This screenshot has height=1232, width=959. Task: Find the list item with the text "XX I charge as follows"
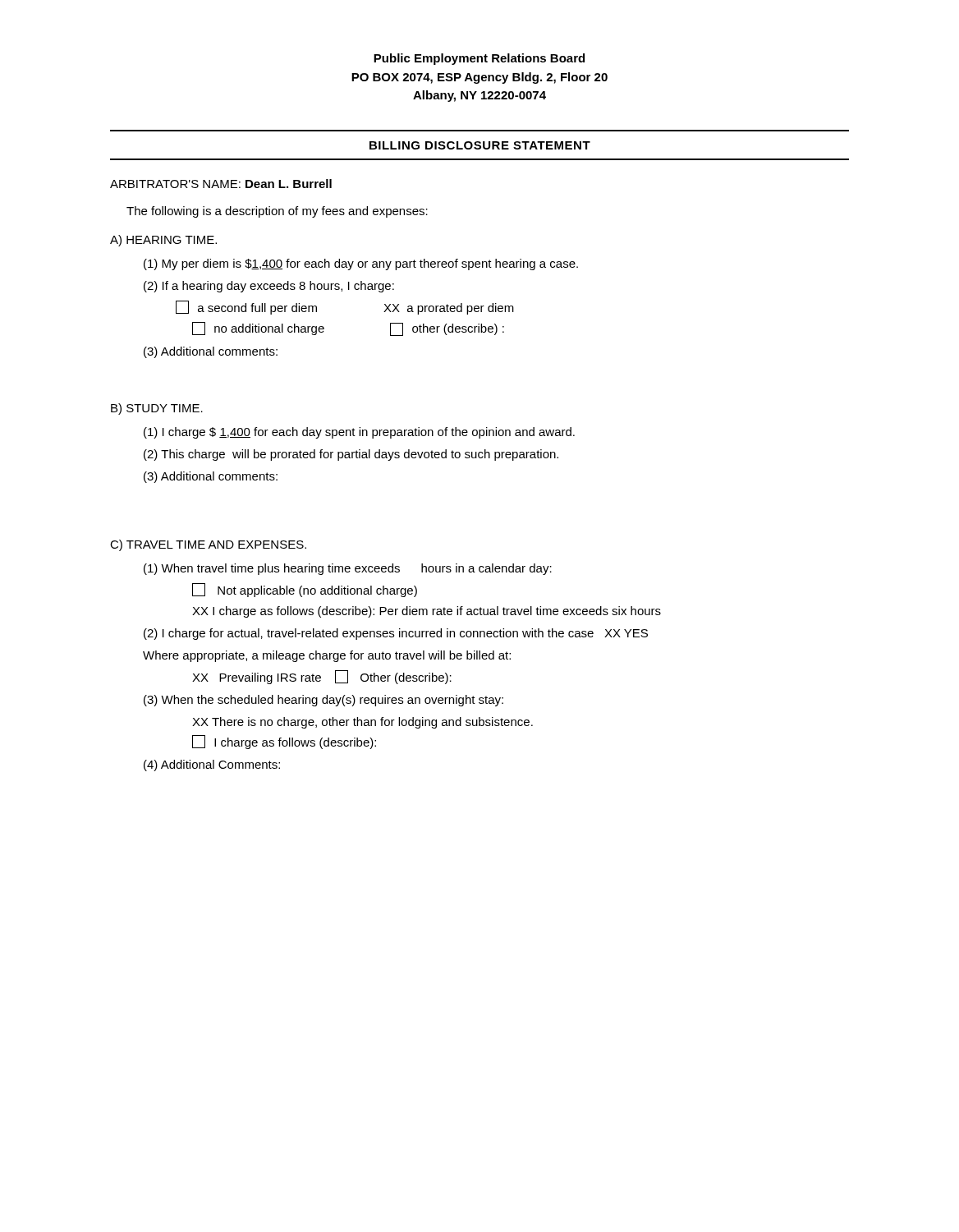[x=427, y=610]
